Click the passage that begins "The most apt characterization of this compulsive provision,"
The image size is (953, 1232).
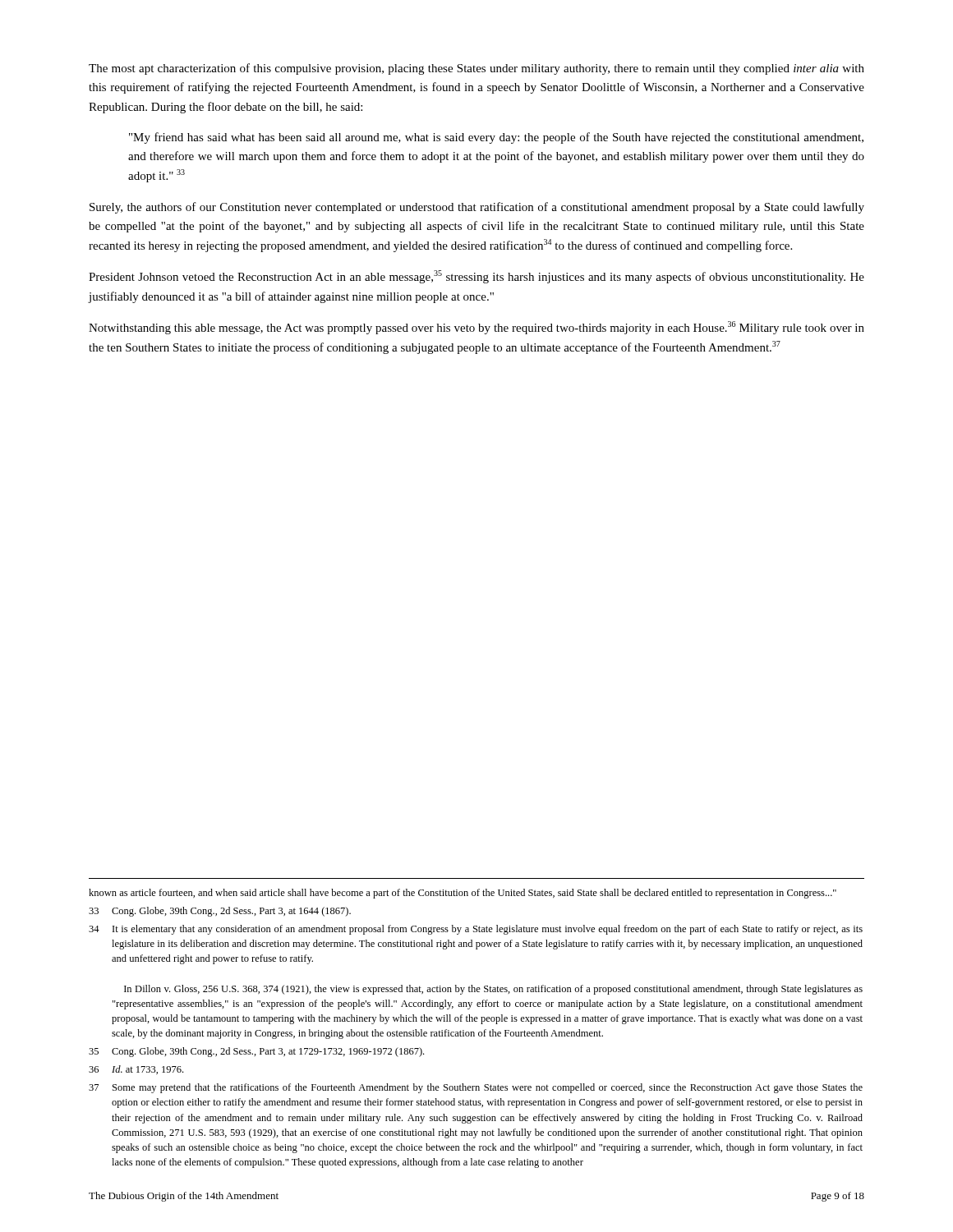(476, 87)
